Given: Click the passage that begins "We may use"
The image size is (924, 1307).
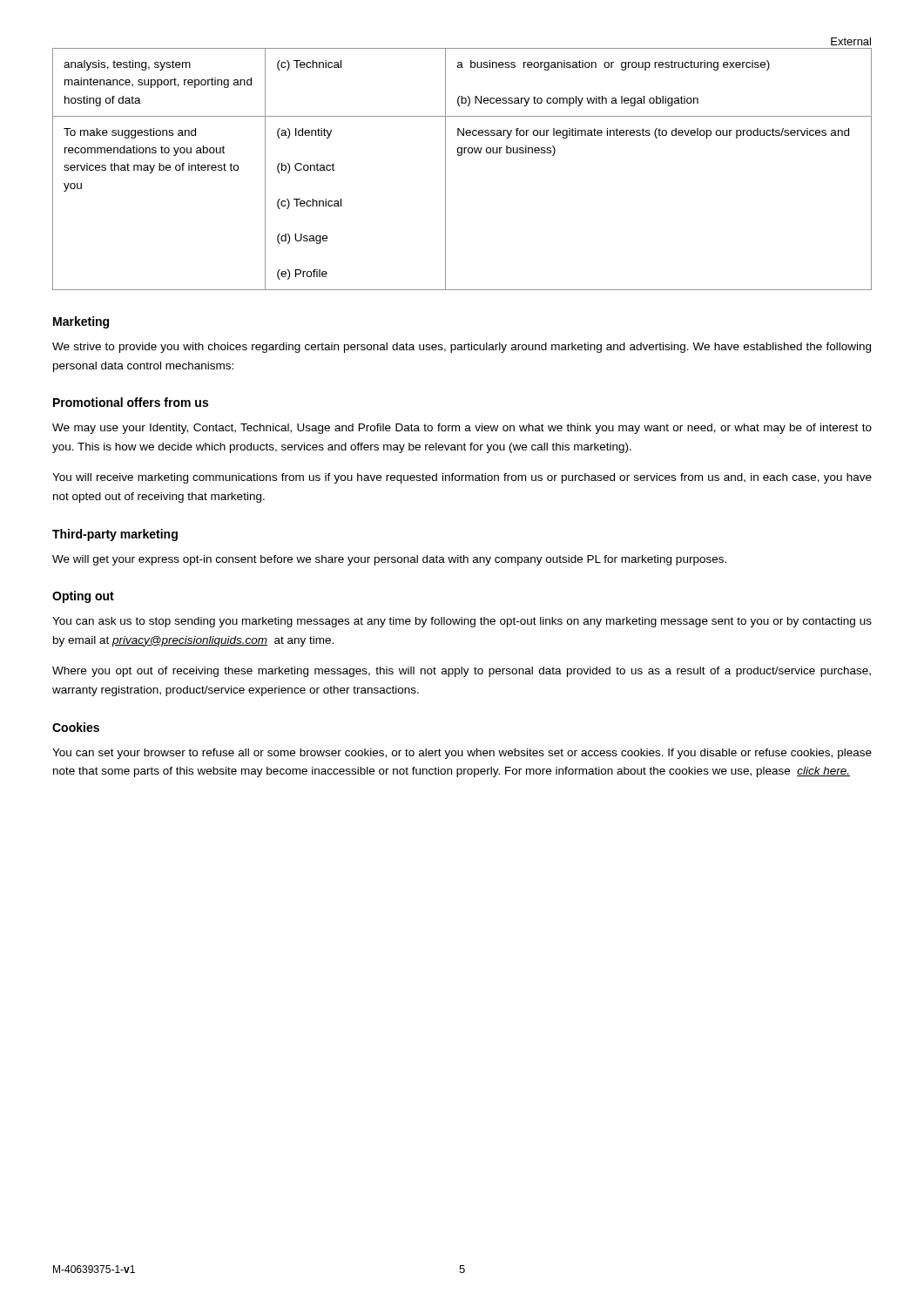Looking at the screenshot, I should click(462, 437).
